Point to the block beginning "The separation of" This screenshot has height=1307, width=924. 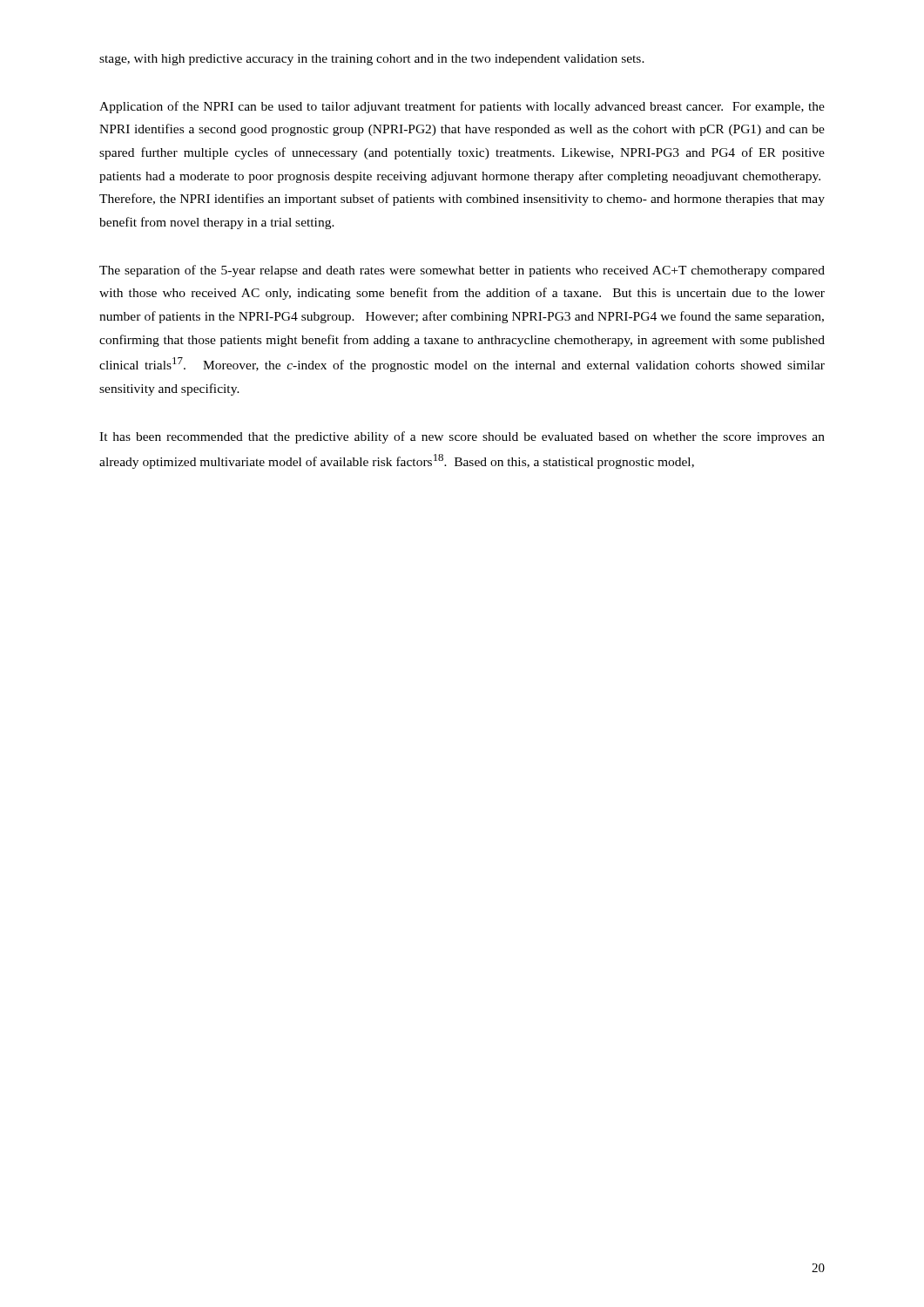coord(462,329)
